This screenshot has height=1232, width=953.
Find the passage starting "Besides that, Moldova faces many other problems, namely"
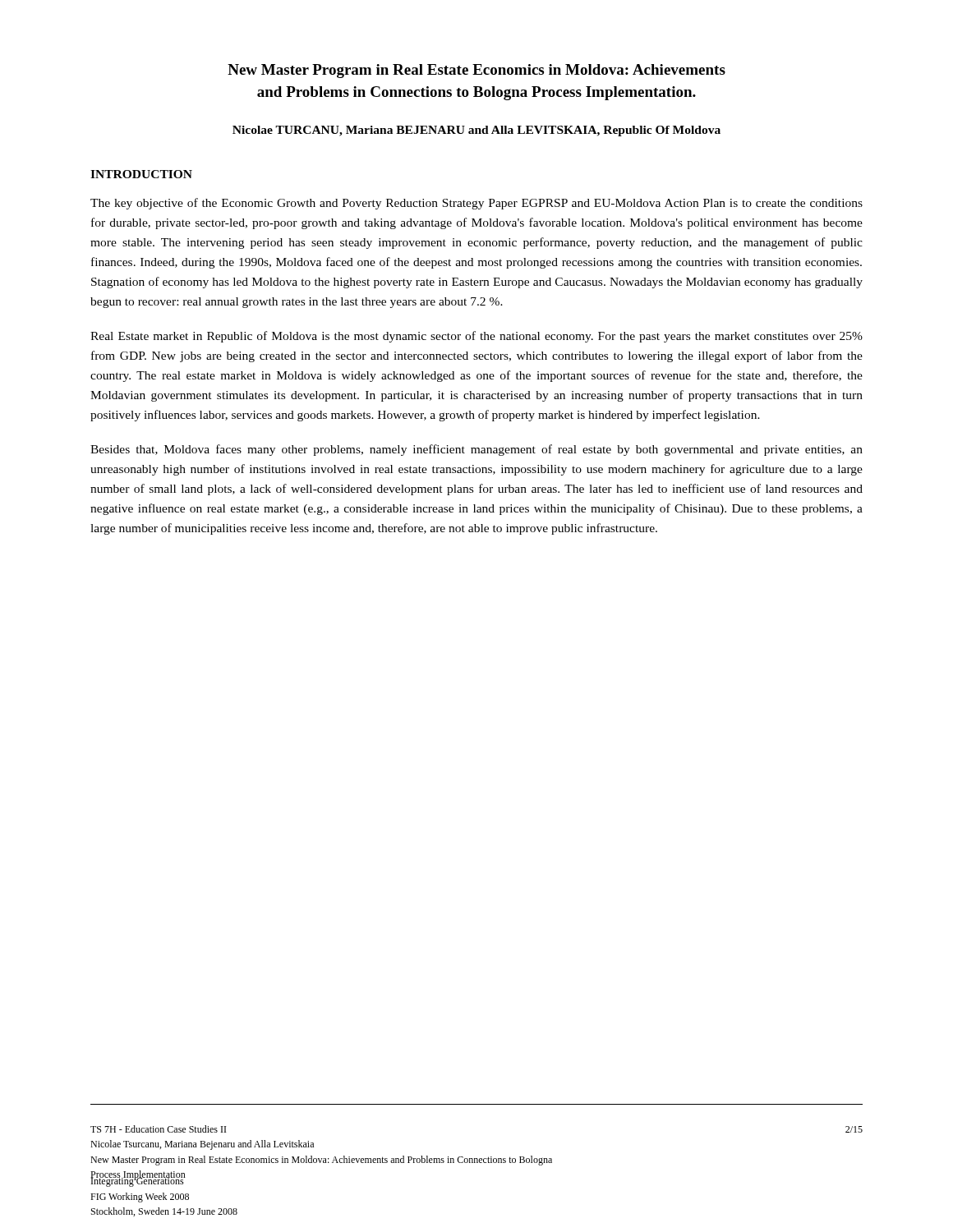476,489
